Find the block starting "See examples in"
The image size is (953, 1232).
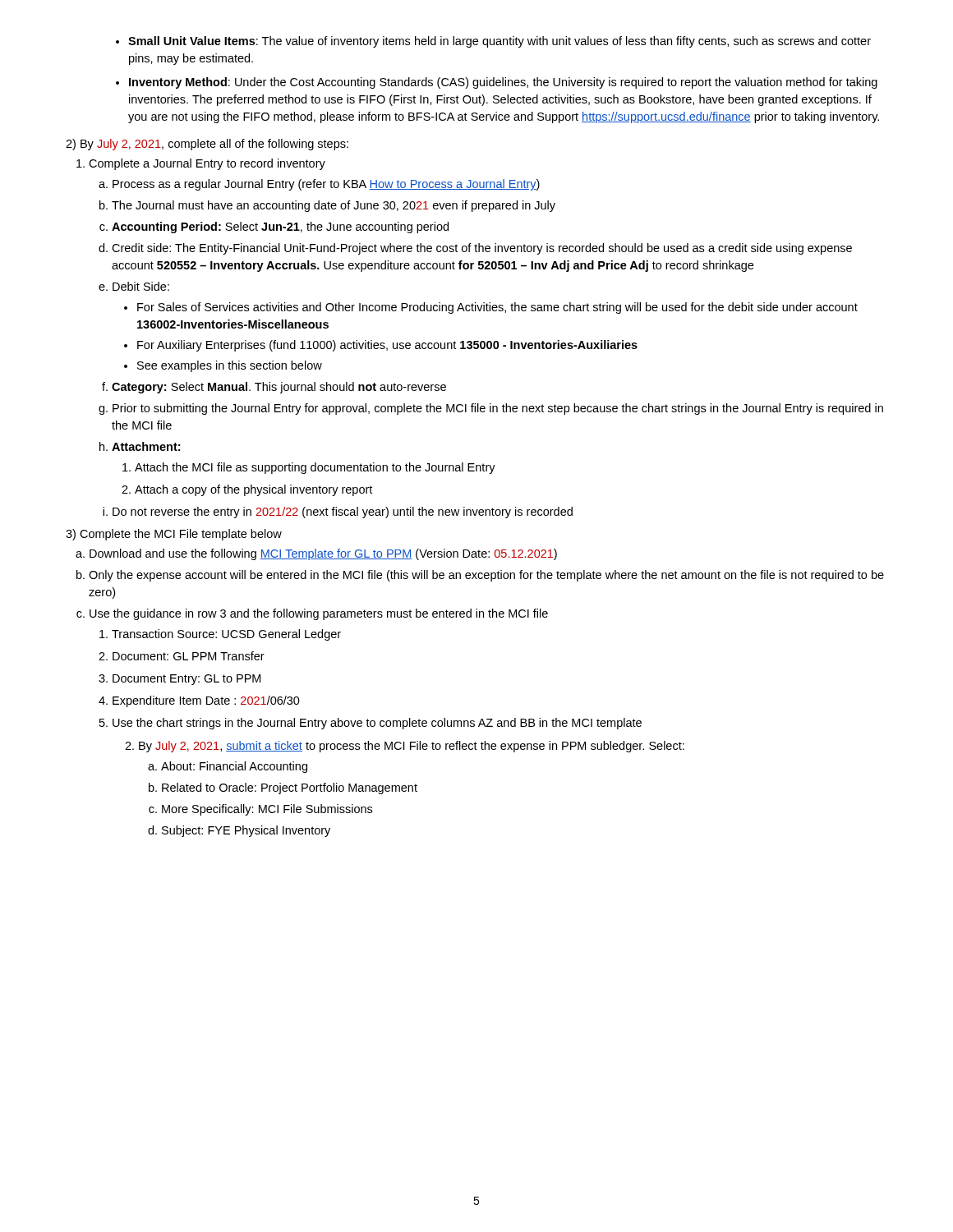tap(229, 366)
